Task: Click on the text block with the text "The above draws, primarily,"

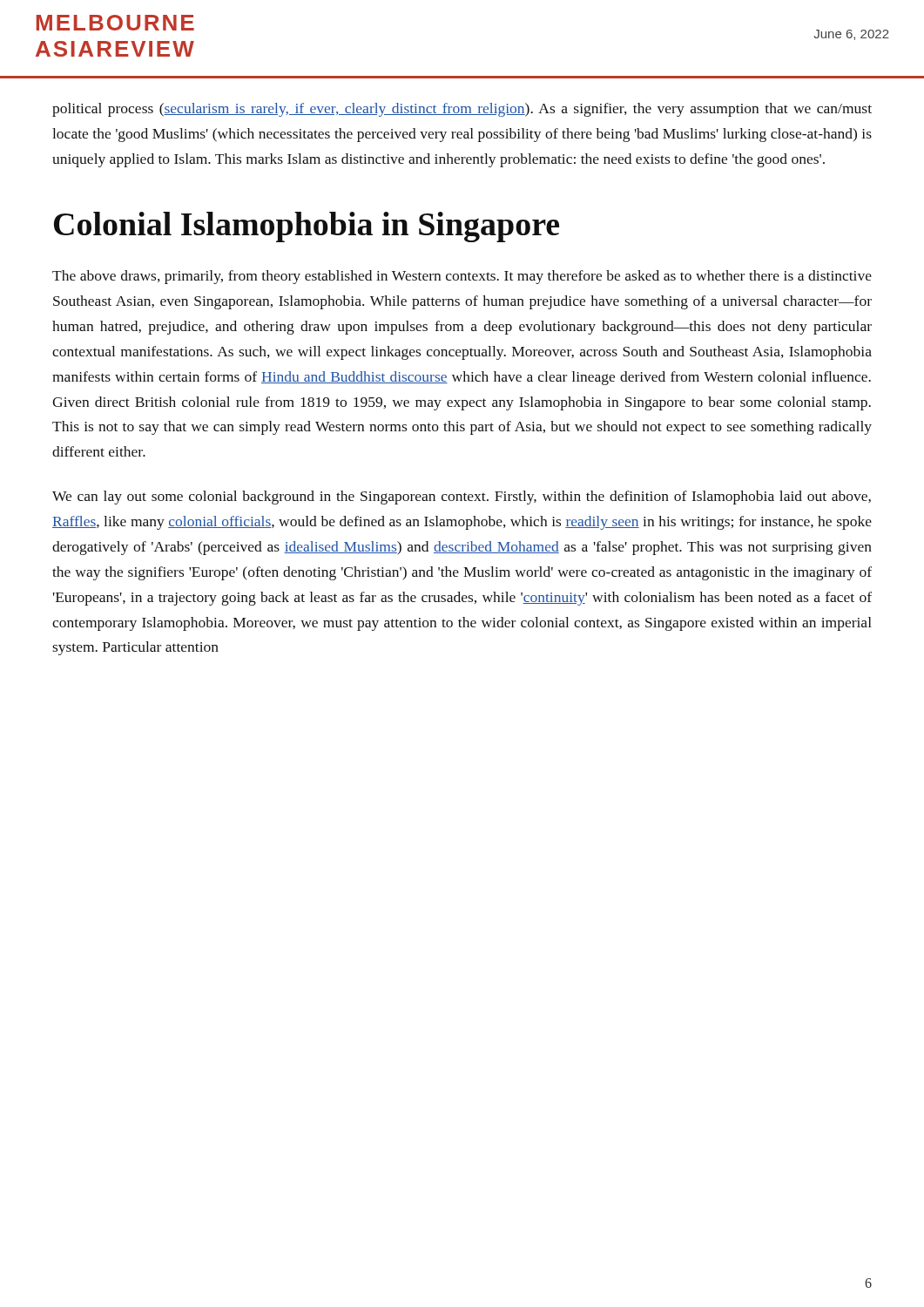Action: (x=462, y=364)
